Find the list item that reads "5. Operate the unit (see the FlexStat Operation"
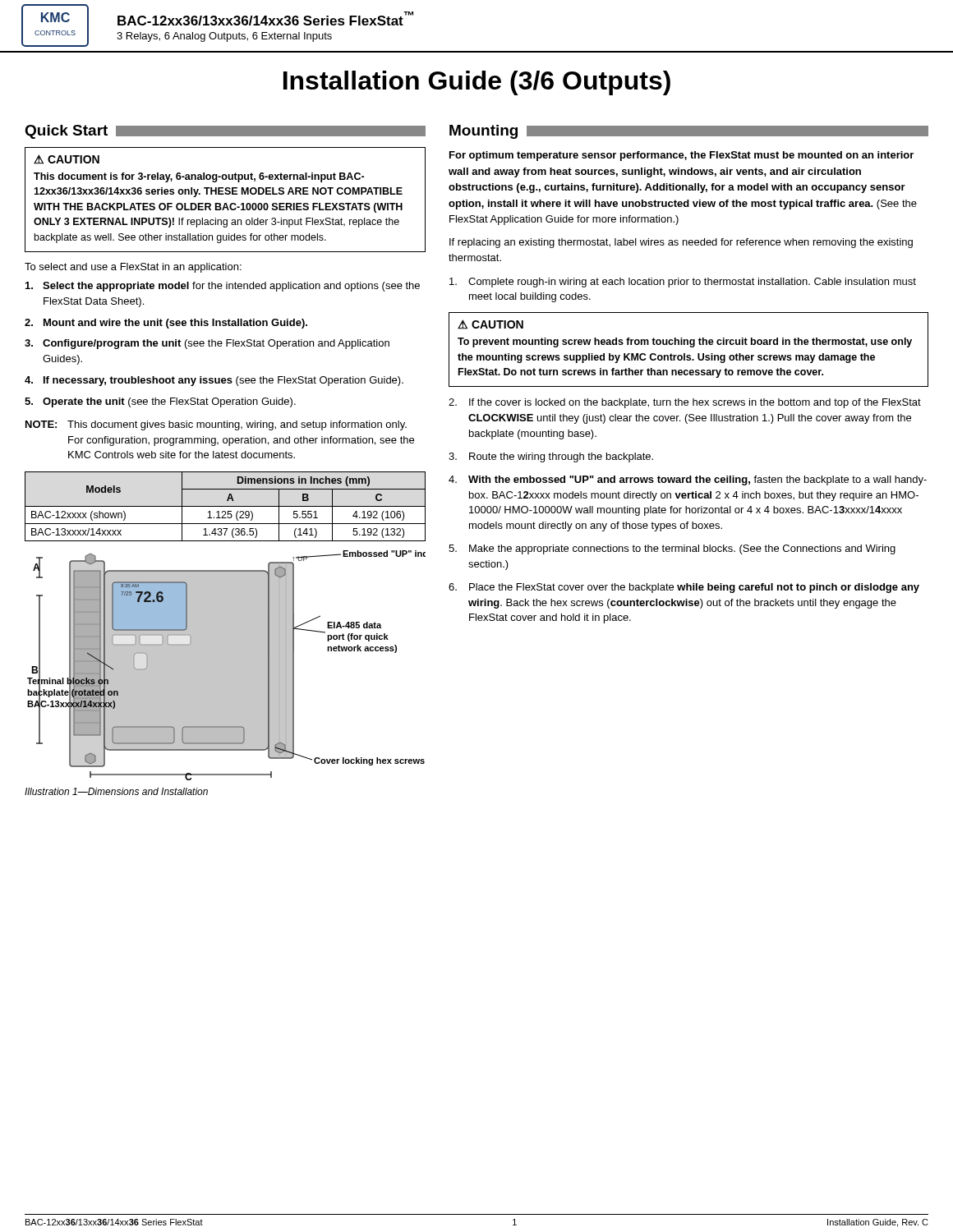 click(x=160, y=402)
